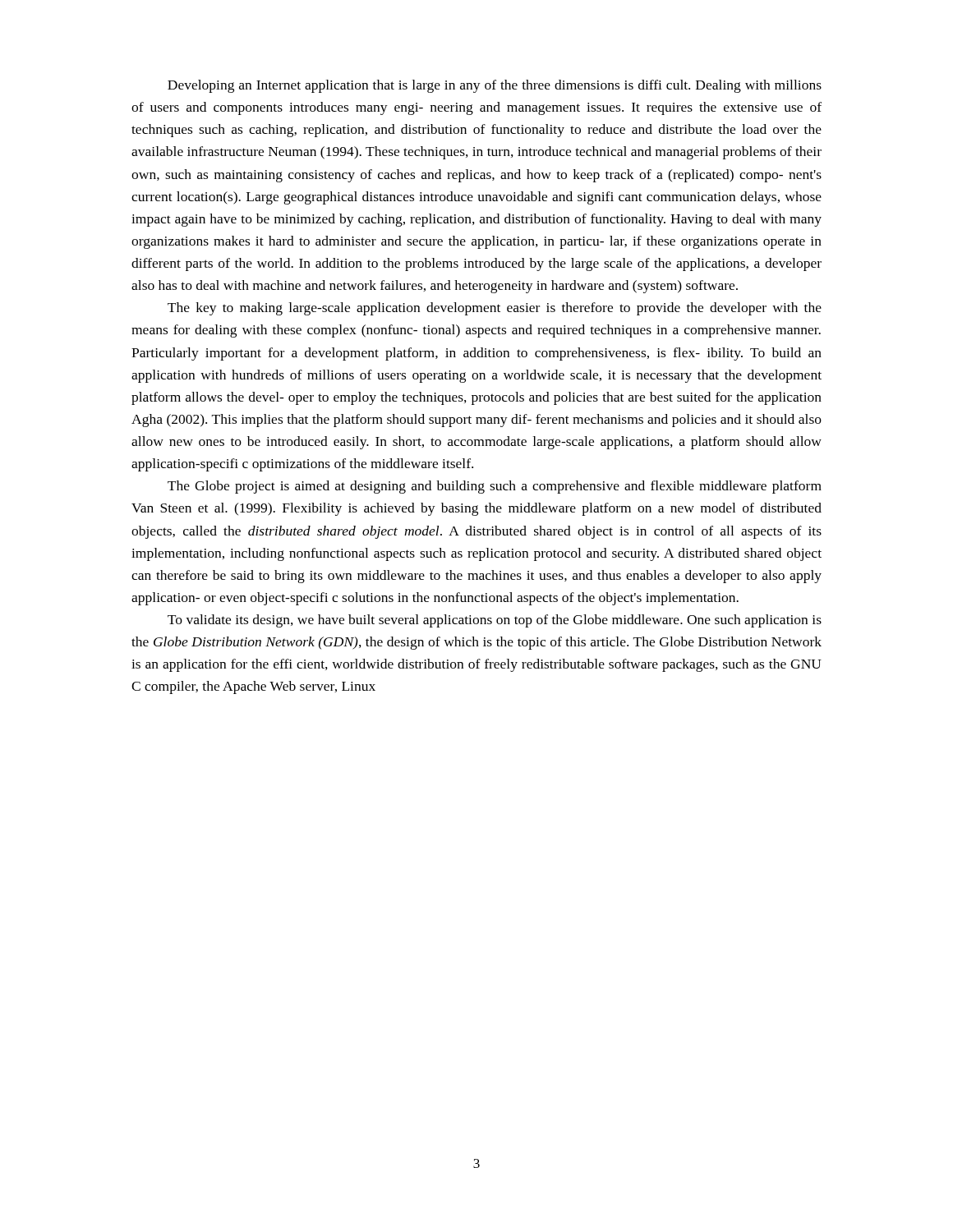Where is the passage that starts "Developing an Internet"?
The image size is (953, 1232).
(x=476, y=185)
